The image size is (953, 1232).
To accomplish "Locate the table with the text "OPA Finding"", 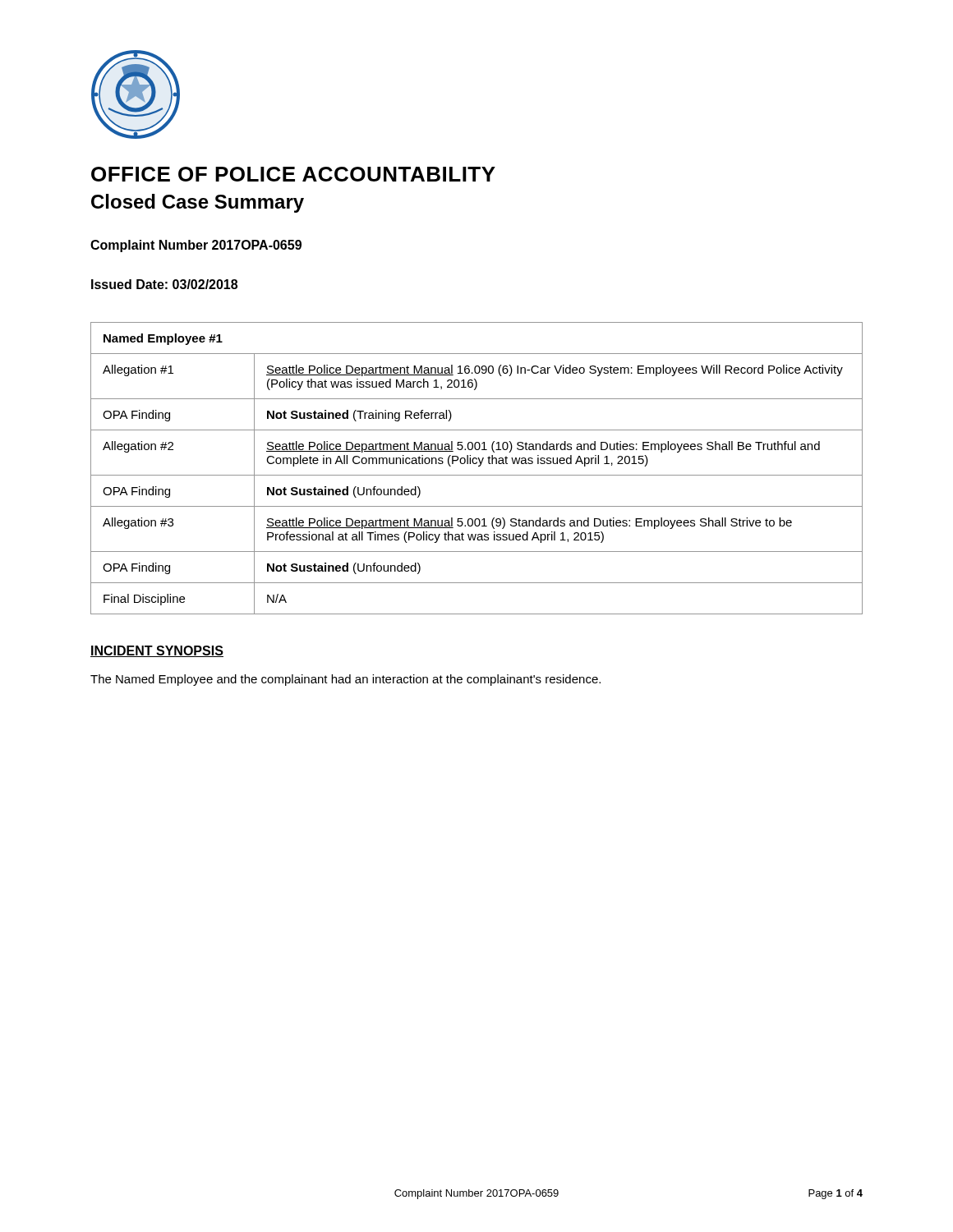I will point(476,468).
